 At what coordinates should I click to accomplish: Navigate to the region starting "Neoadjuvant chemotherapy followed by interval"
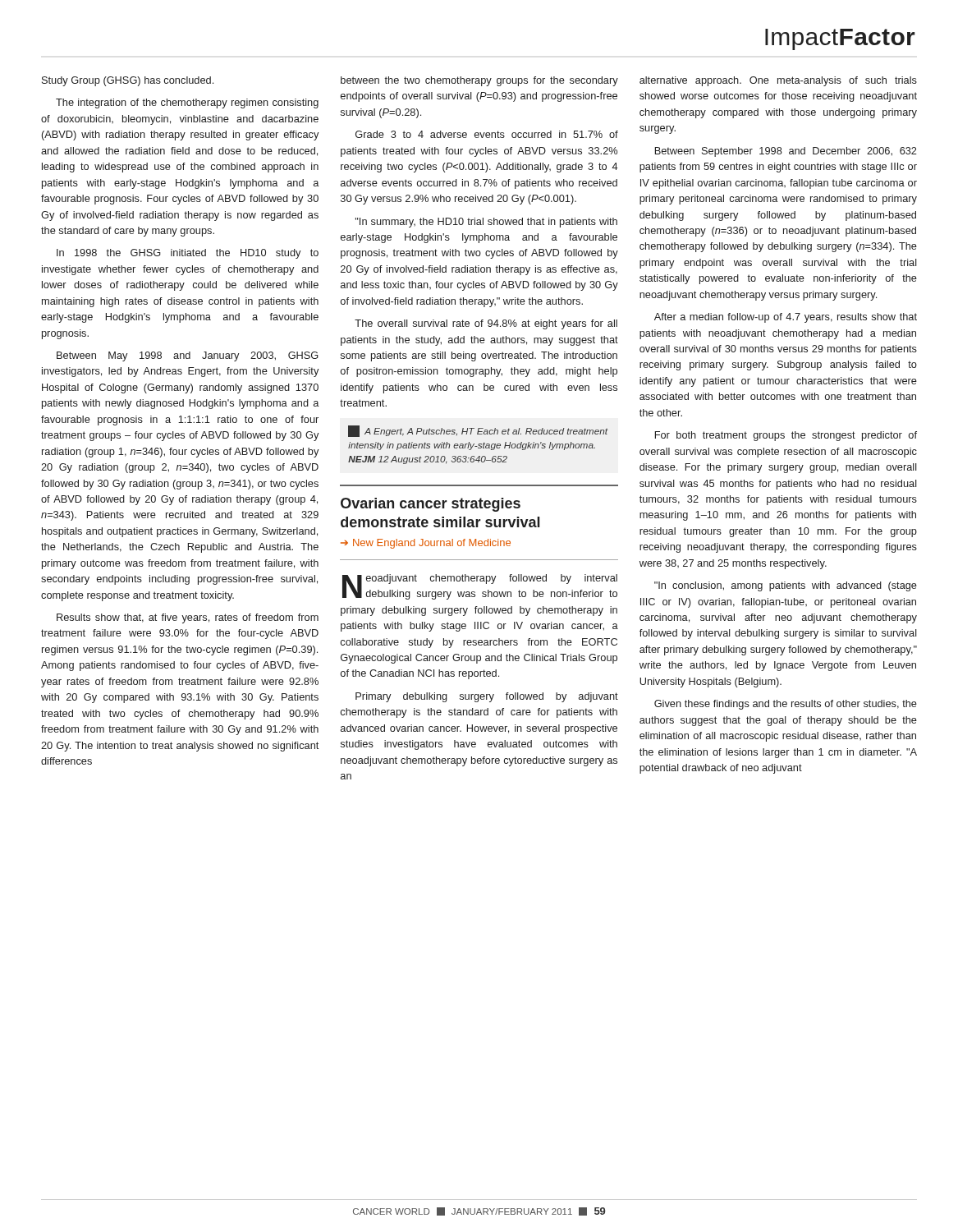(479, 677)
